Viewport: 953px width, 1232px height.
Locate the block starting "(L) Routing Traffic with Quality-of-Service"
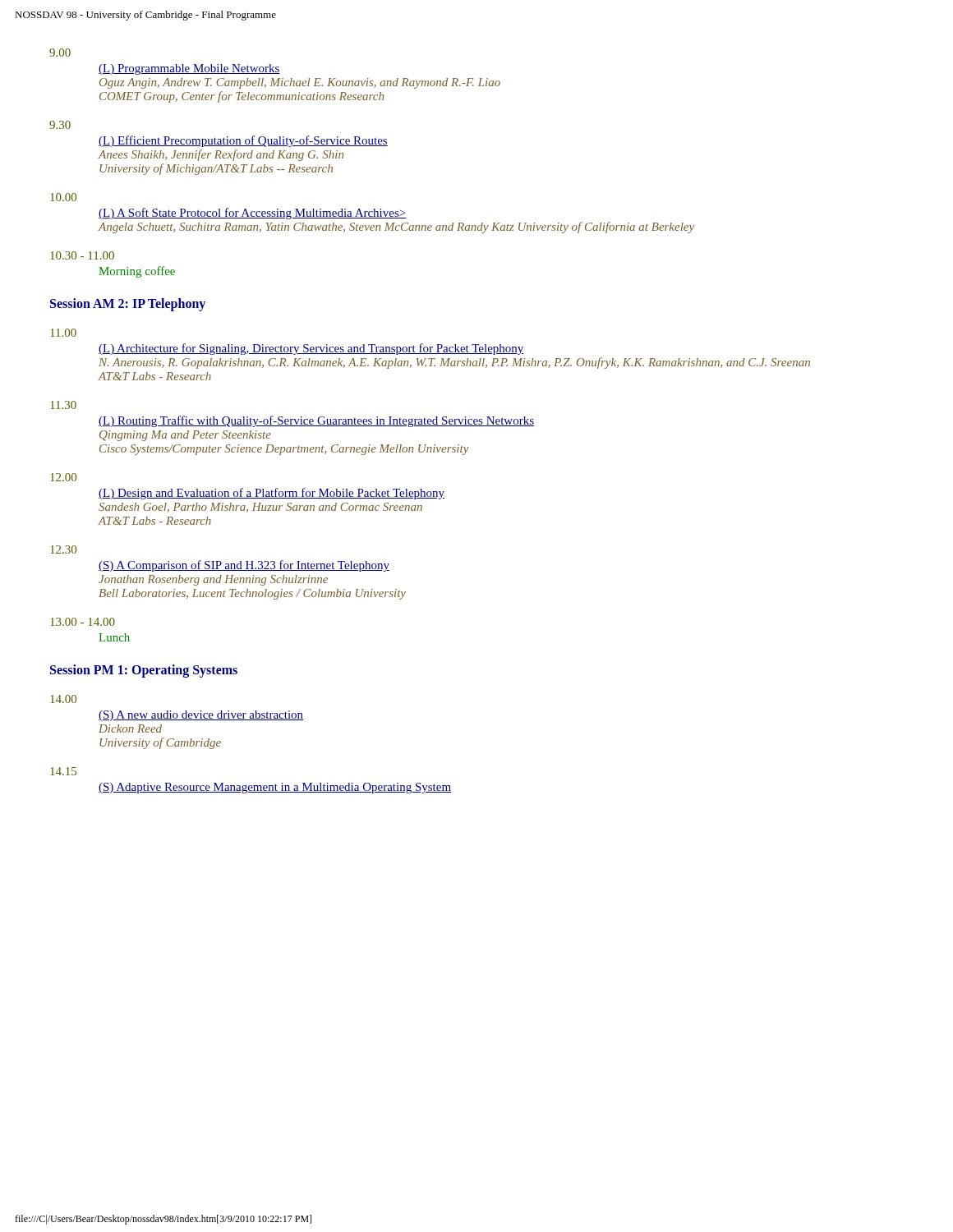501,435
